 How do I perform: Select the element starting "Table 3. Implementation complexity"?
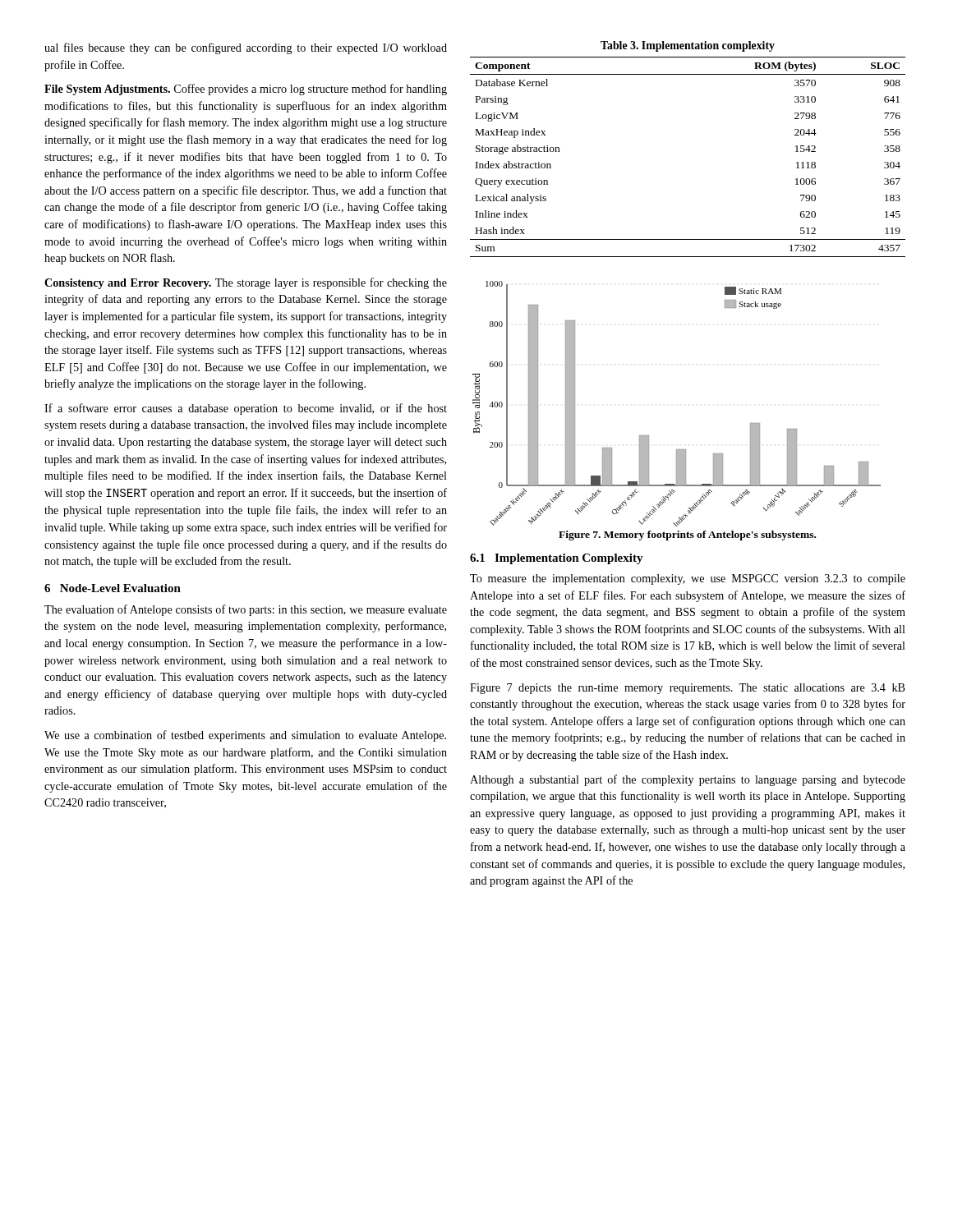pyautogui.click(x=688, y=46)
